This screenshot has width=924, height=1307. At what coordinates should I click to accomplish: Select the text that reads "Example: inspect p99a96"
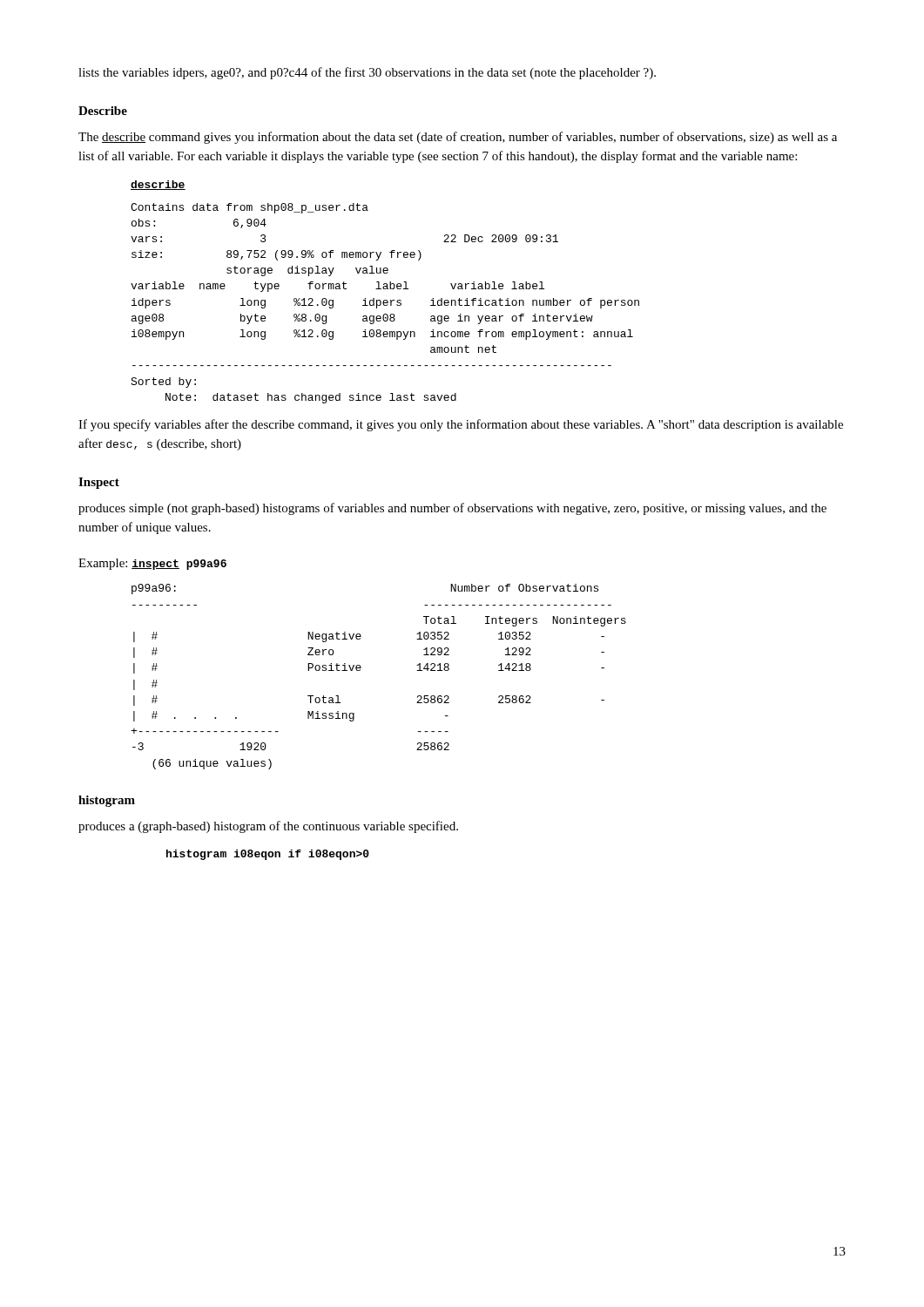point(153,563)
